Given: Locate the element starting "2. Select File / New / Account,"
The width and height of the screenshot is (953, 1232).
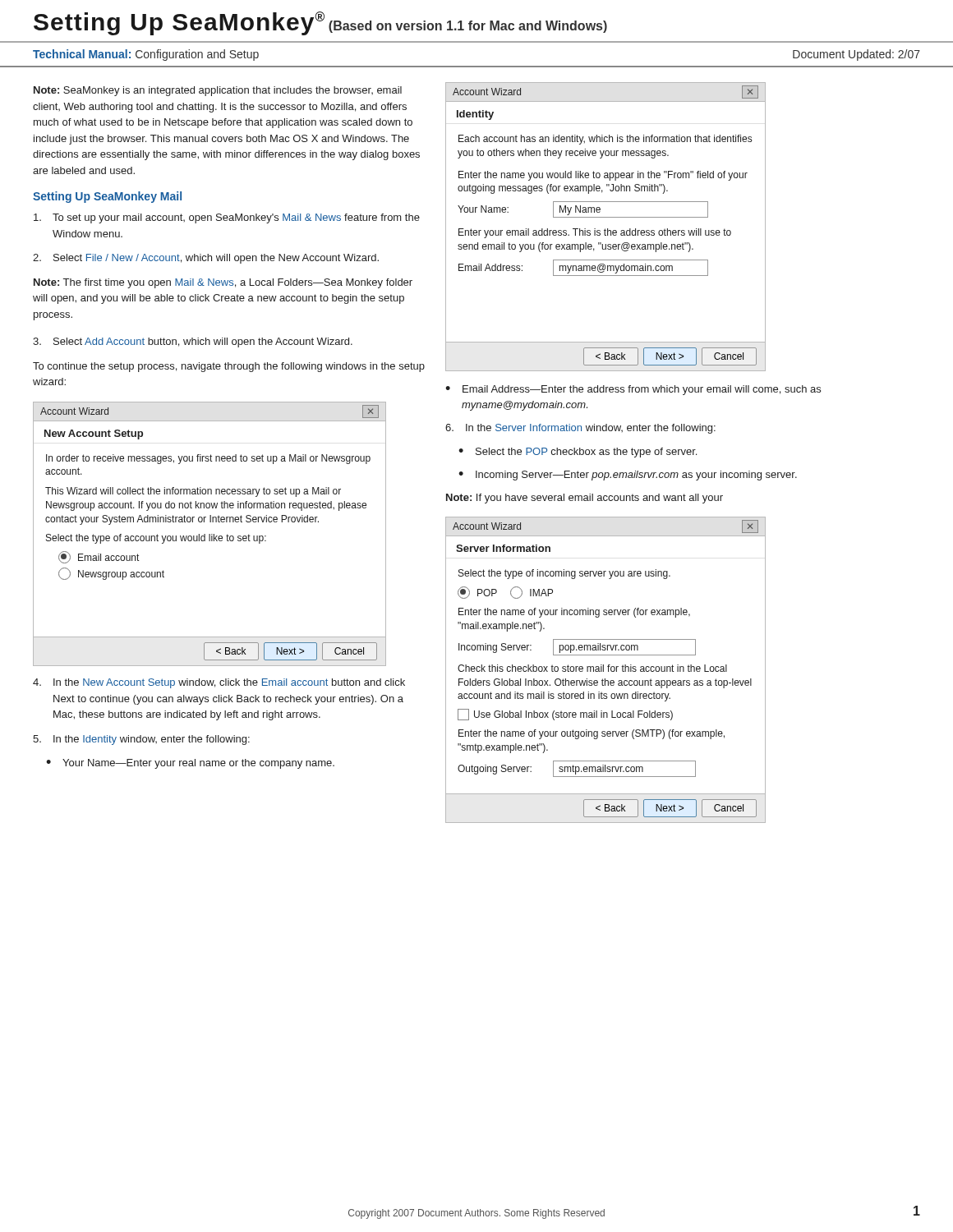Looking at the screenshot, I should [230, 258].
